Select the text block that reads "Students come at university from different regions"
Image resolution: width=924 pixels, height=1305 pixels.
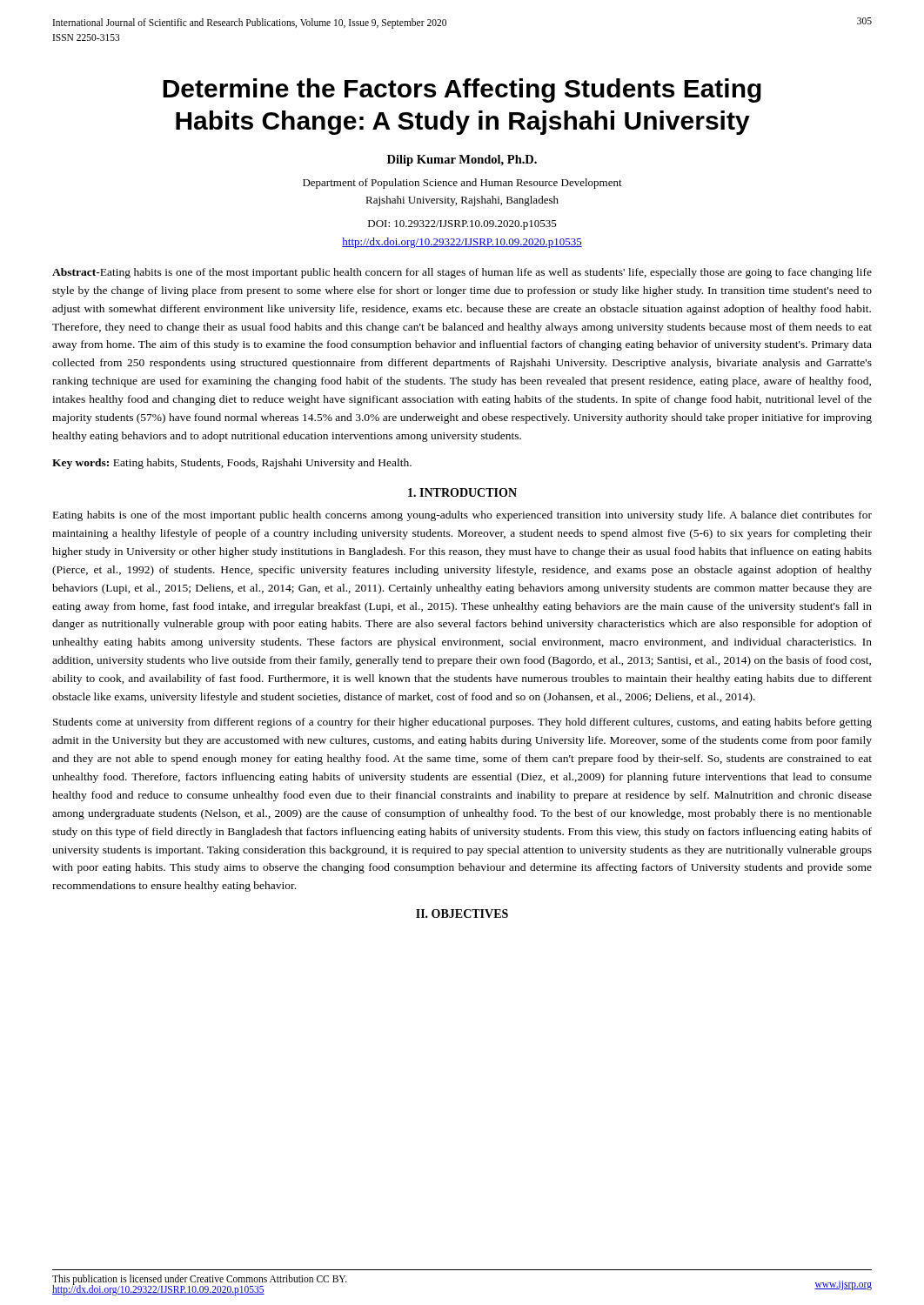point(462,804)
